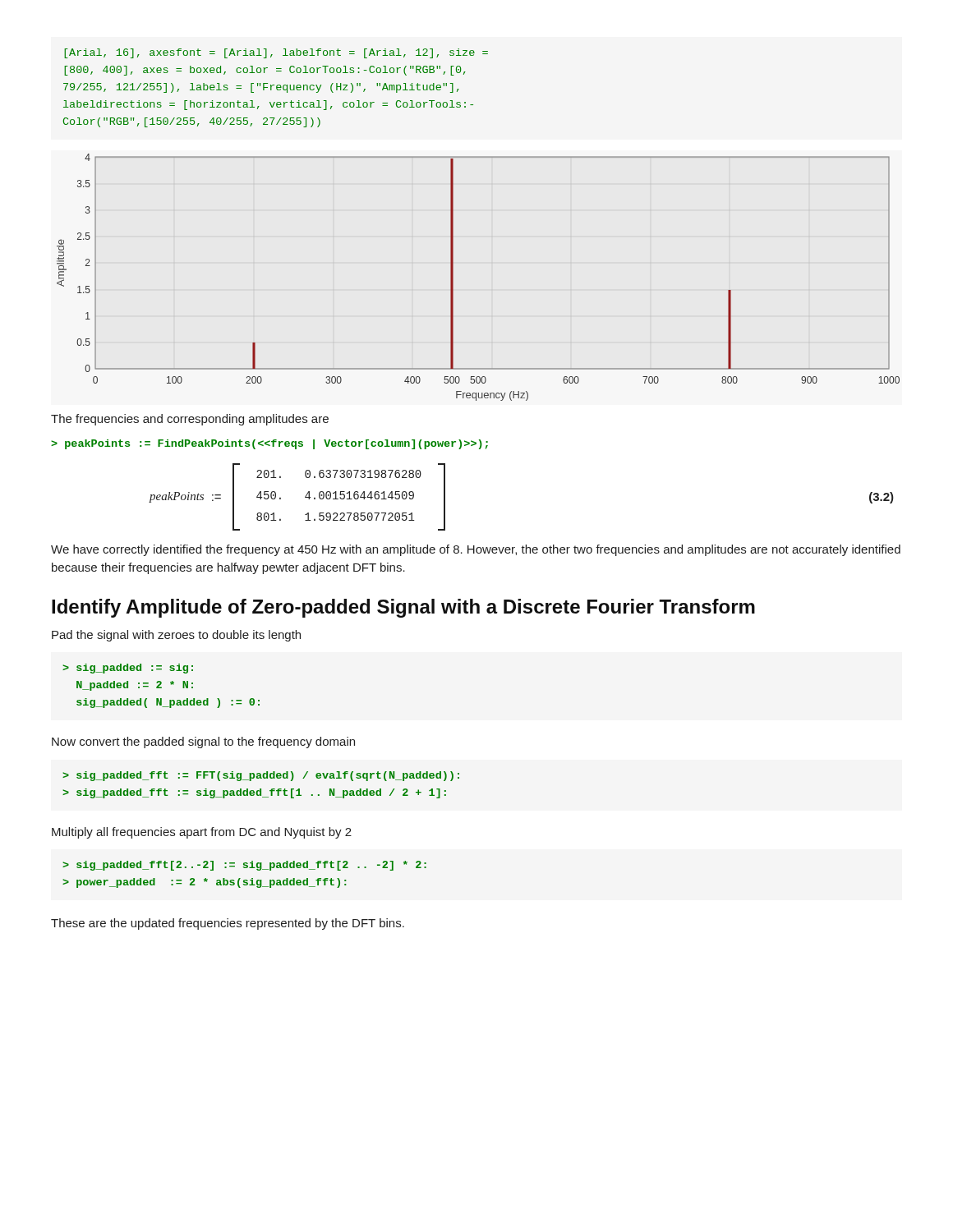
Task: Find the text block that says "> sig_padded := sig: N_padded"
Action: tap(128, 669)
